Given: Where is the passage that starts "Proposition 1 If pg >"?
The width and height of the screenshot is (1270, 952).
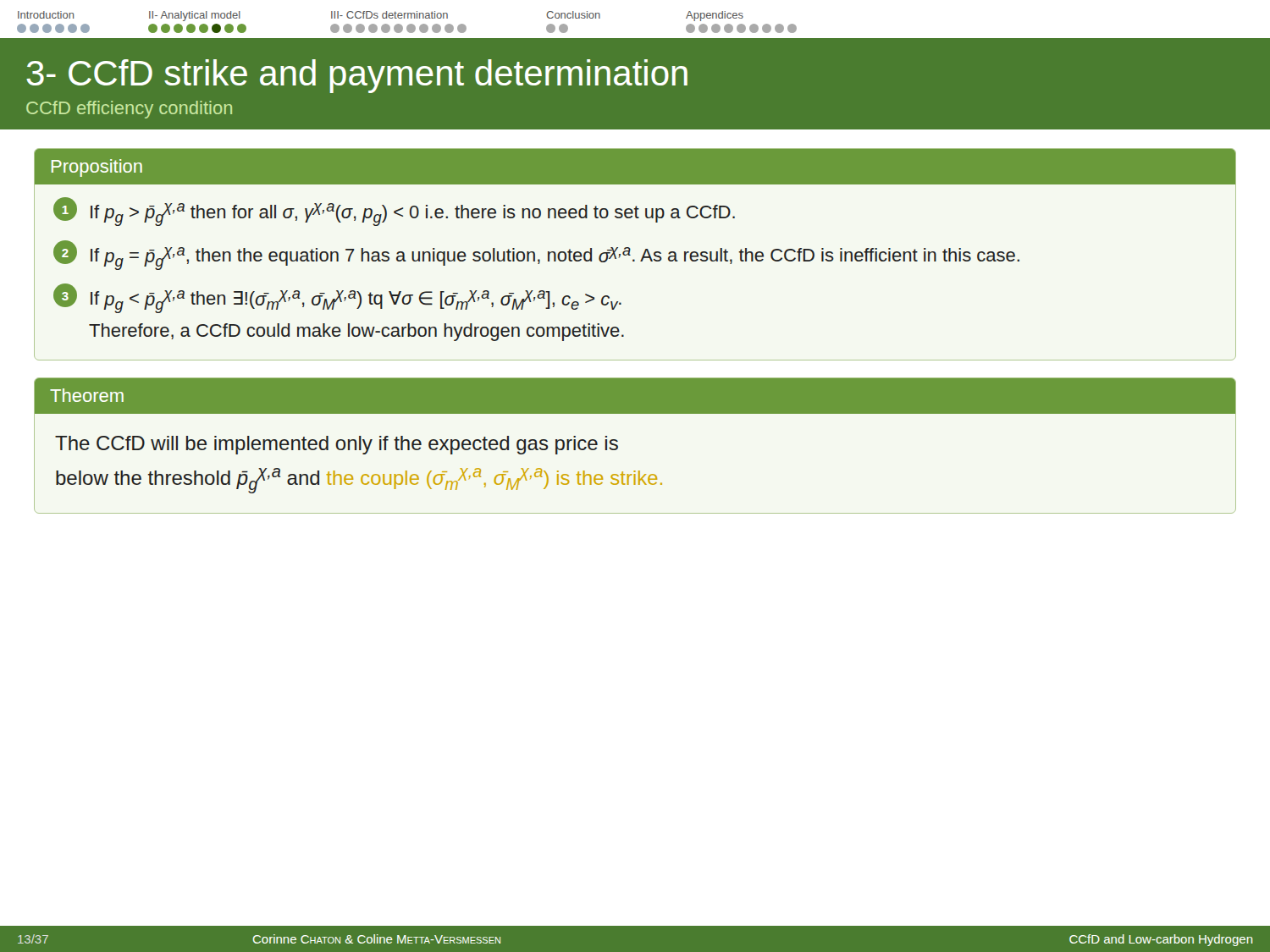Looking at the screenshot, I should click(x=635, y=248).
